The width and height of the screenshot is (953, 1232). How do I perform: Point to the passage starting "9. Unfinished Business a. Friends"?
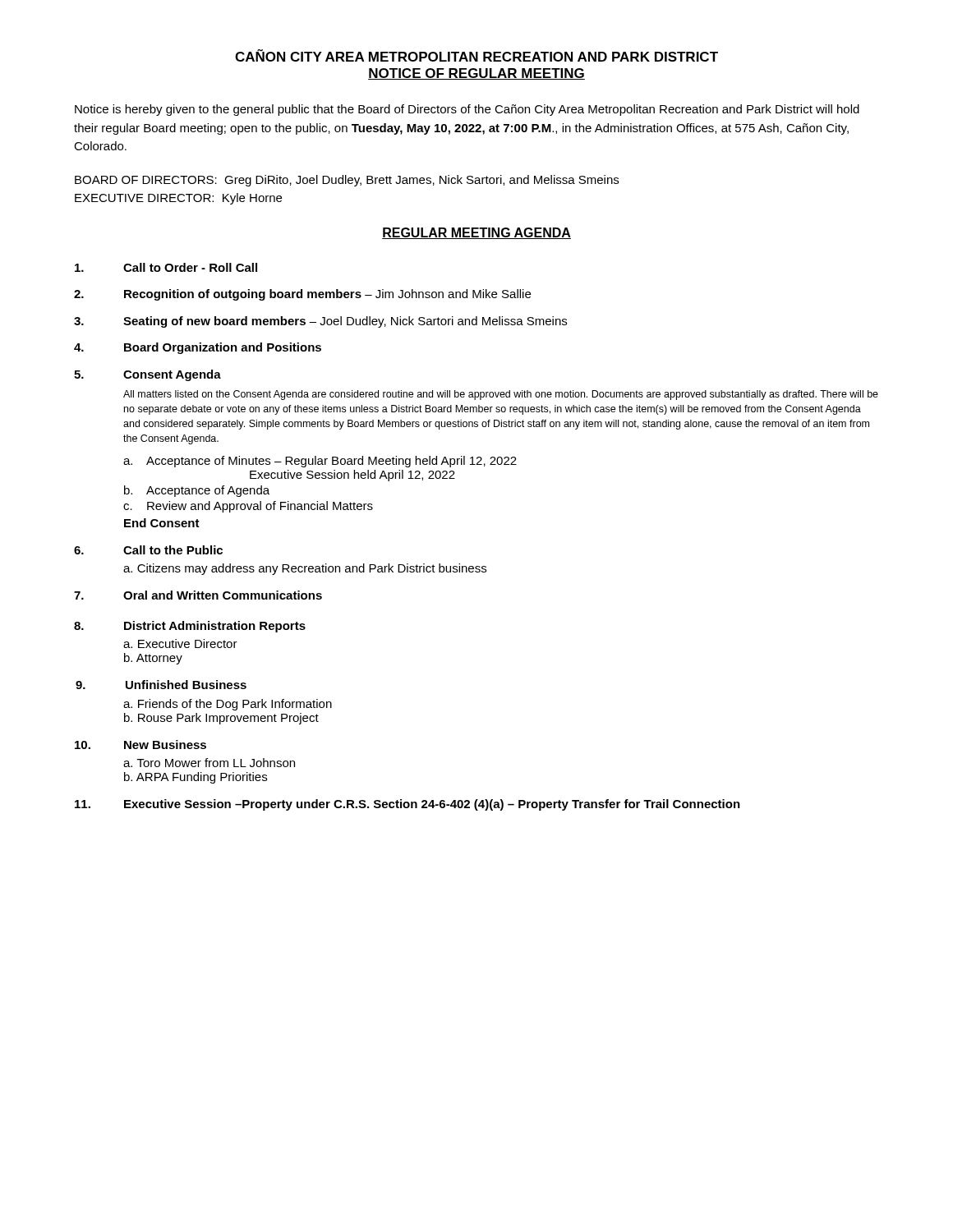[x=161, y=685]
